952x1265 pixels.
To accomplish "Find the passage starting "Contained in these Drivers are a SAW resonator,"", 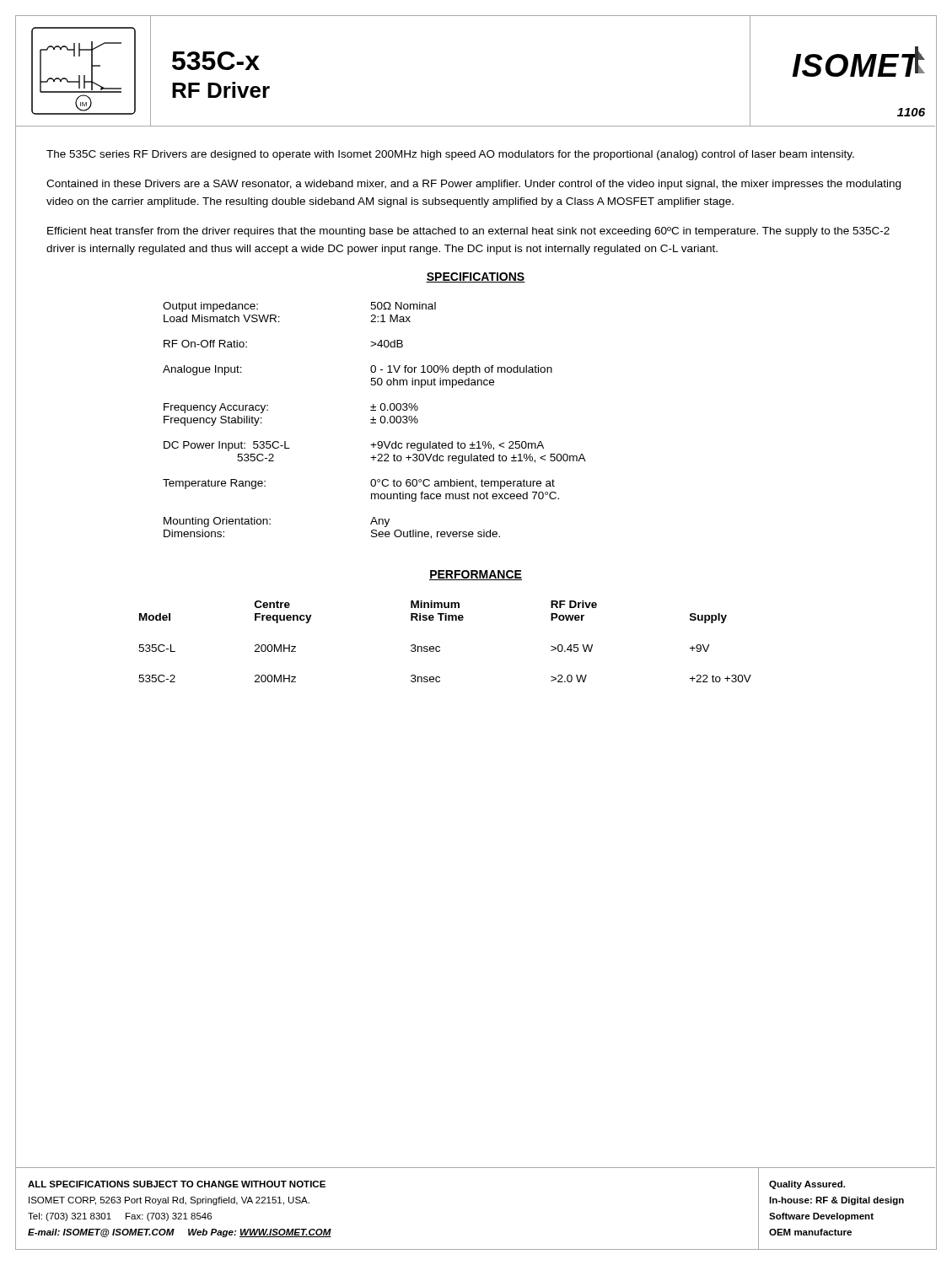I will pyautogui.click(x=474, y=192).
